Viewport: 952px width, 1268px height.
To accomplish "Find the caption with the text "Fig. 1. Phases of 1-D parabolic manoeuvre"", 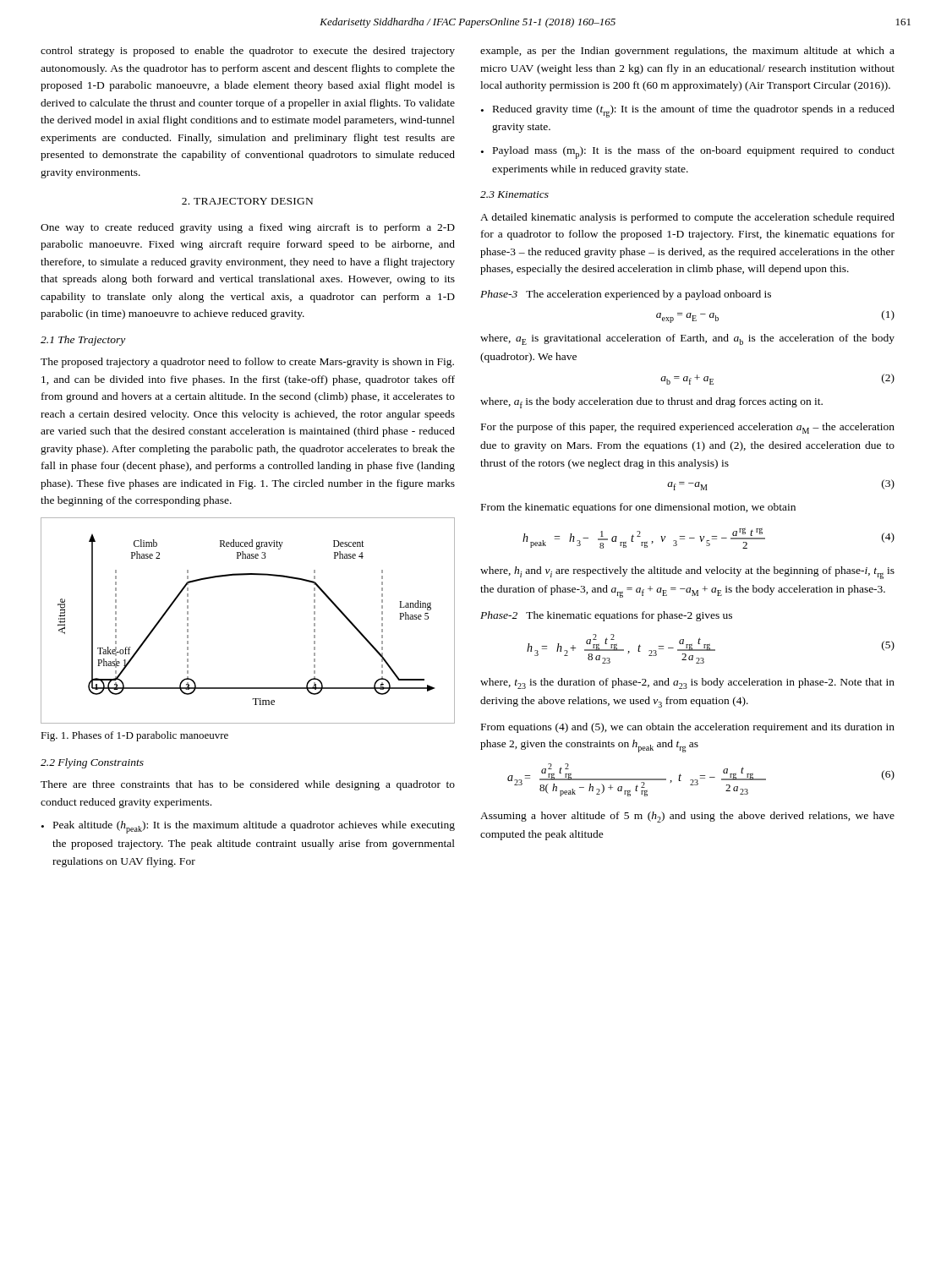I will pos(135,735).
